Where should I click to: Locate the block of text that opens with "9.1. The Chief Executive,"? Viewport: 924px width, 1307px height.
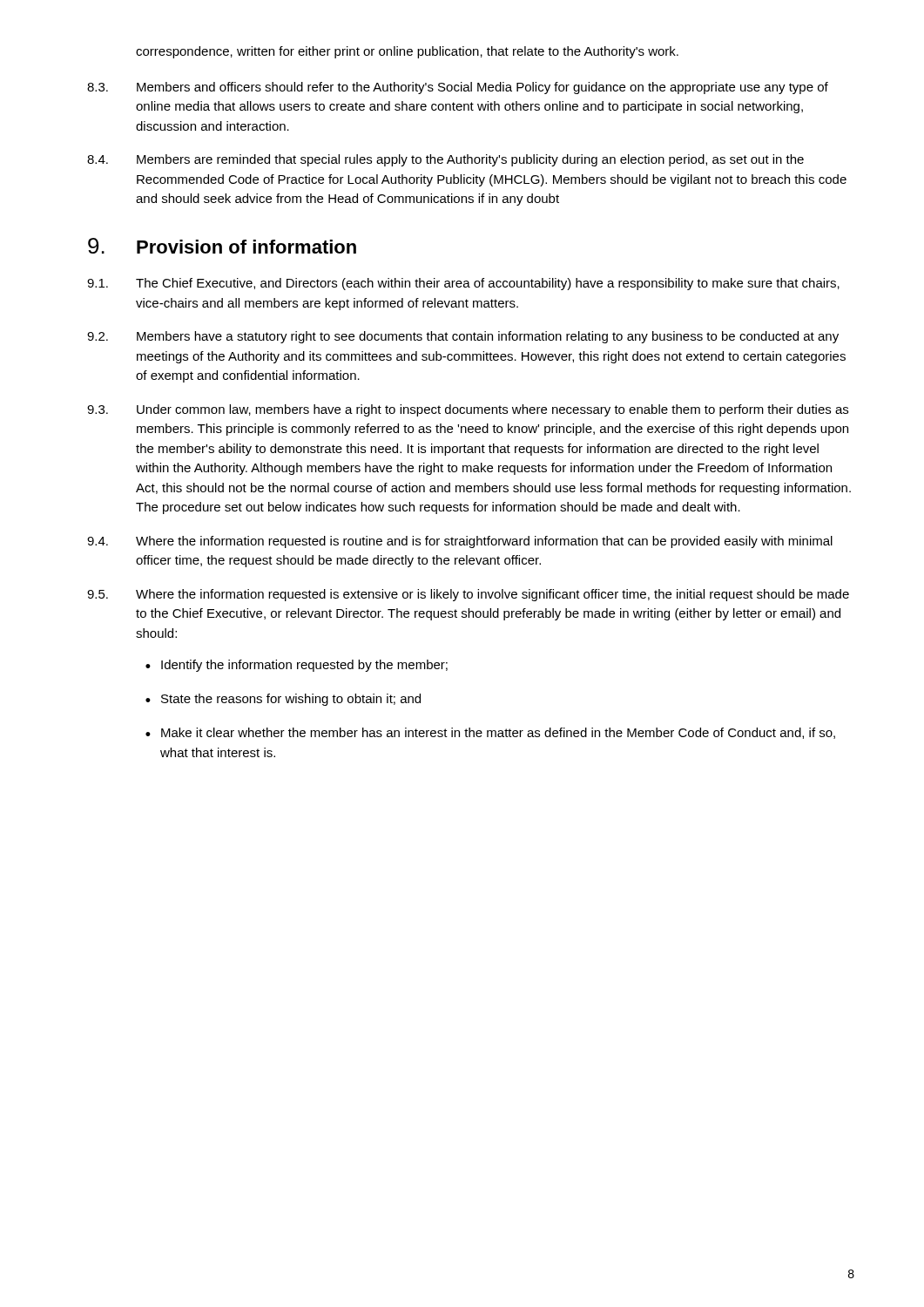pos(471,293)
